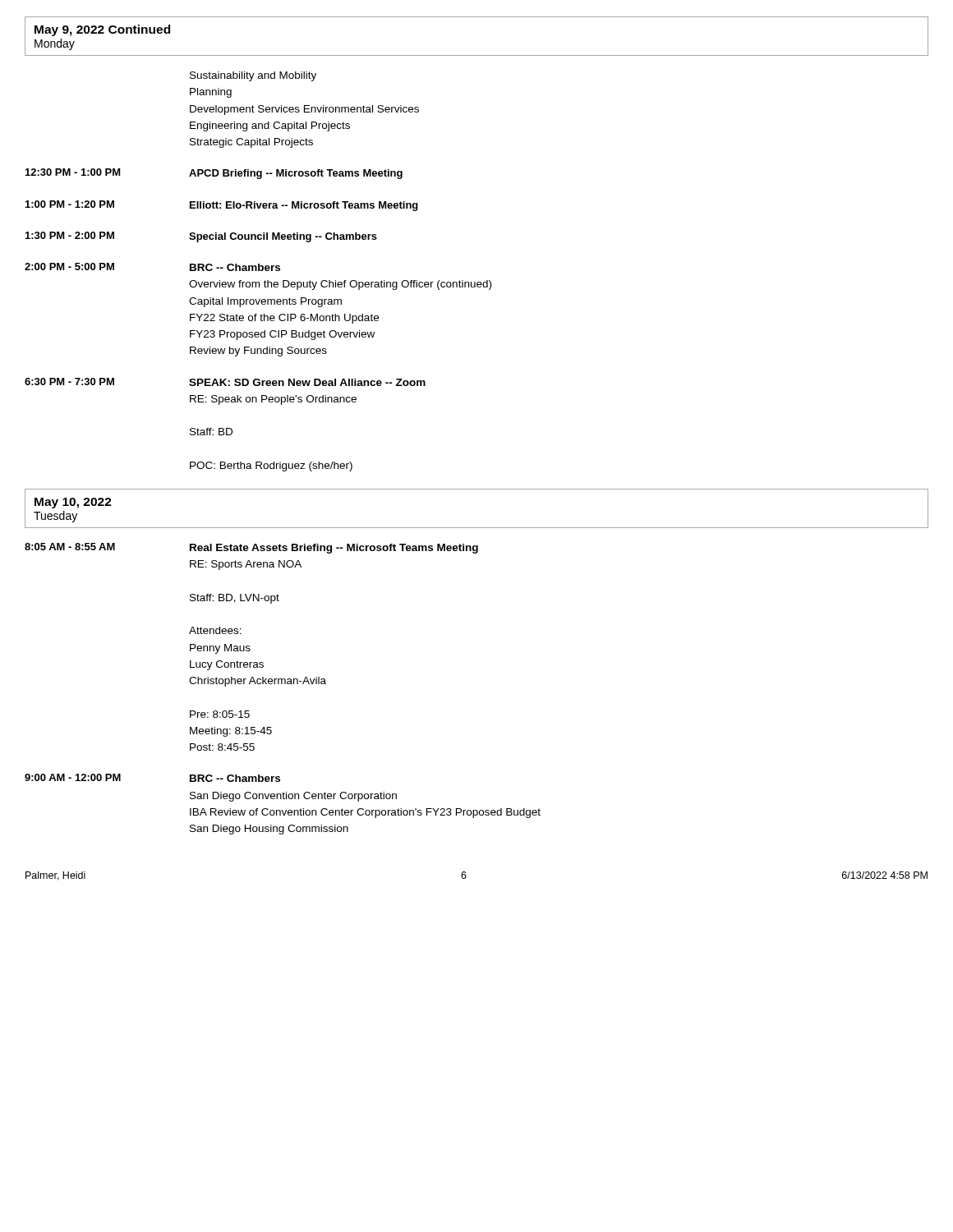Navigate to the passage starting "6:30 PM -"
The width and height of the screenshot is (953, 1232).
(x=225, y=382)
